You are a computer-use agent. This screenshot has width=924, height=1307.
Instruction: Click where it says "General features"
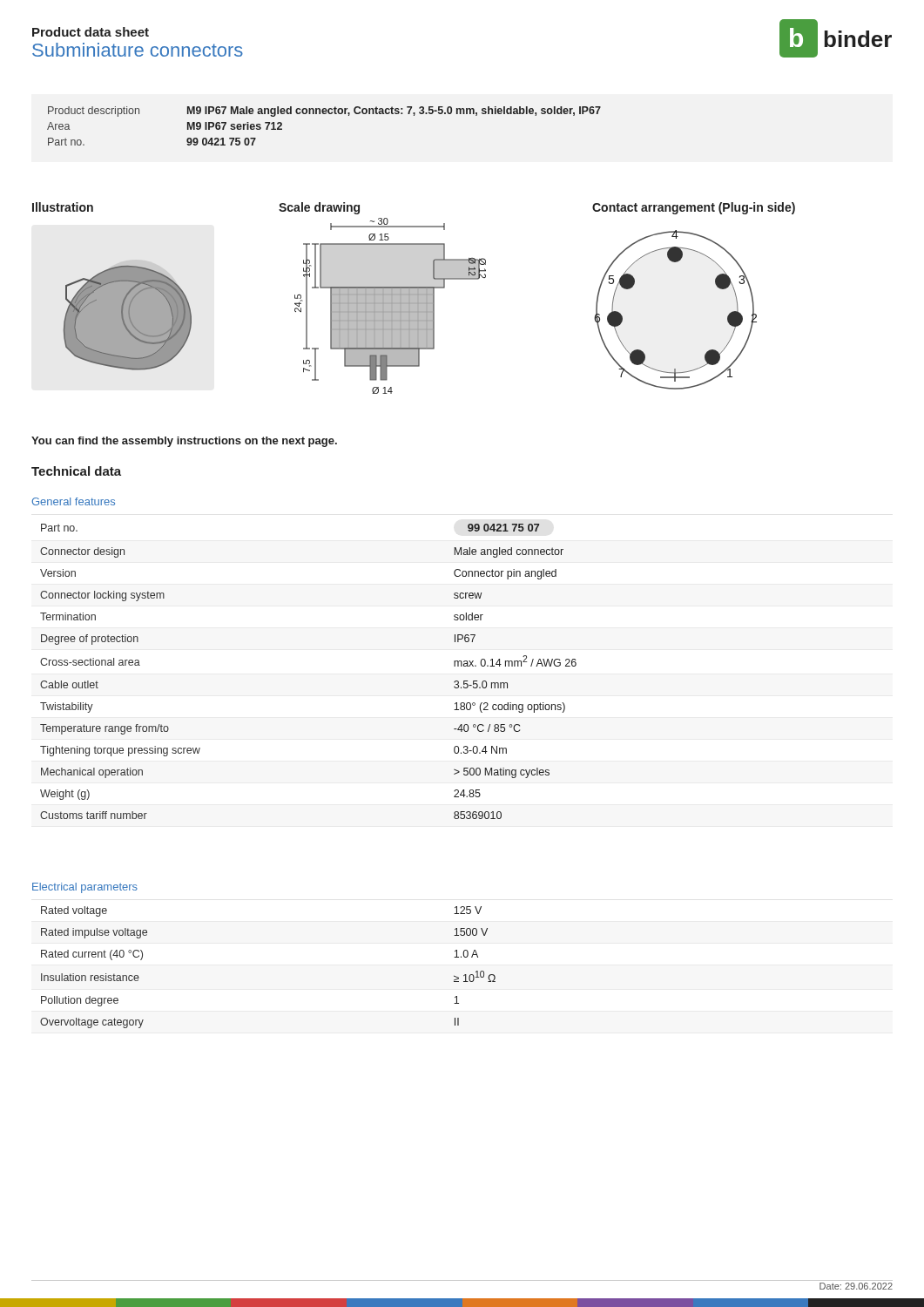click(x=74, y=501)
